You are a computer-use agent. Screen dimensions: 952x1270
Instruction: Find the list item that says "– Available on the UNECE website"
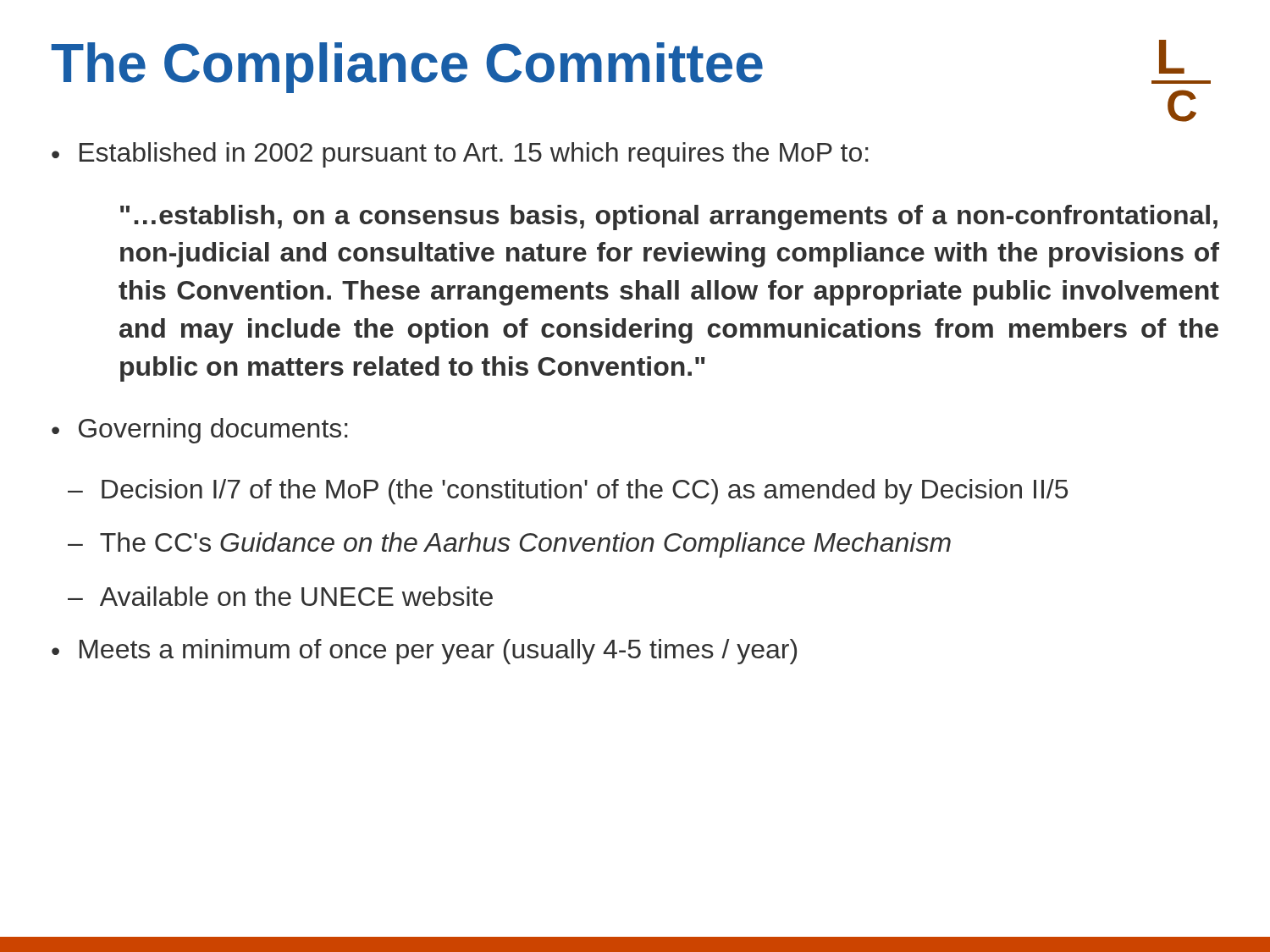coord(281,597)
